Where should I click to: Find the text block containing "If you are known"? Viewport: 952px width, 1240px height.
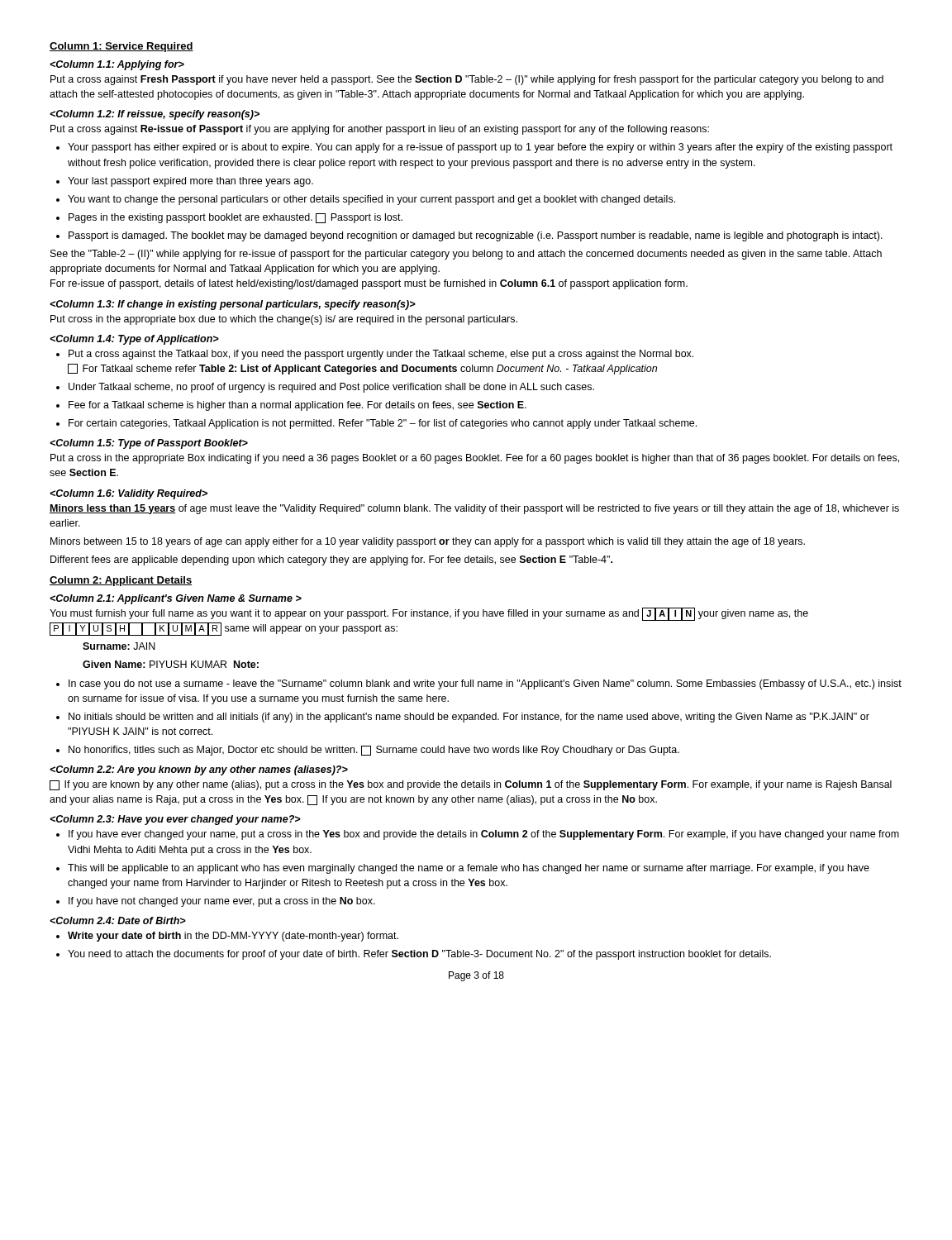(x=476, y=792)
